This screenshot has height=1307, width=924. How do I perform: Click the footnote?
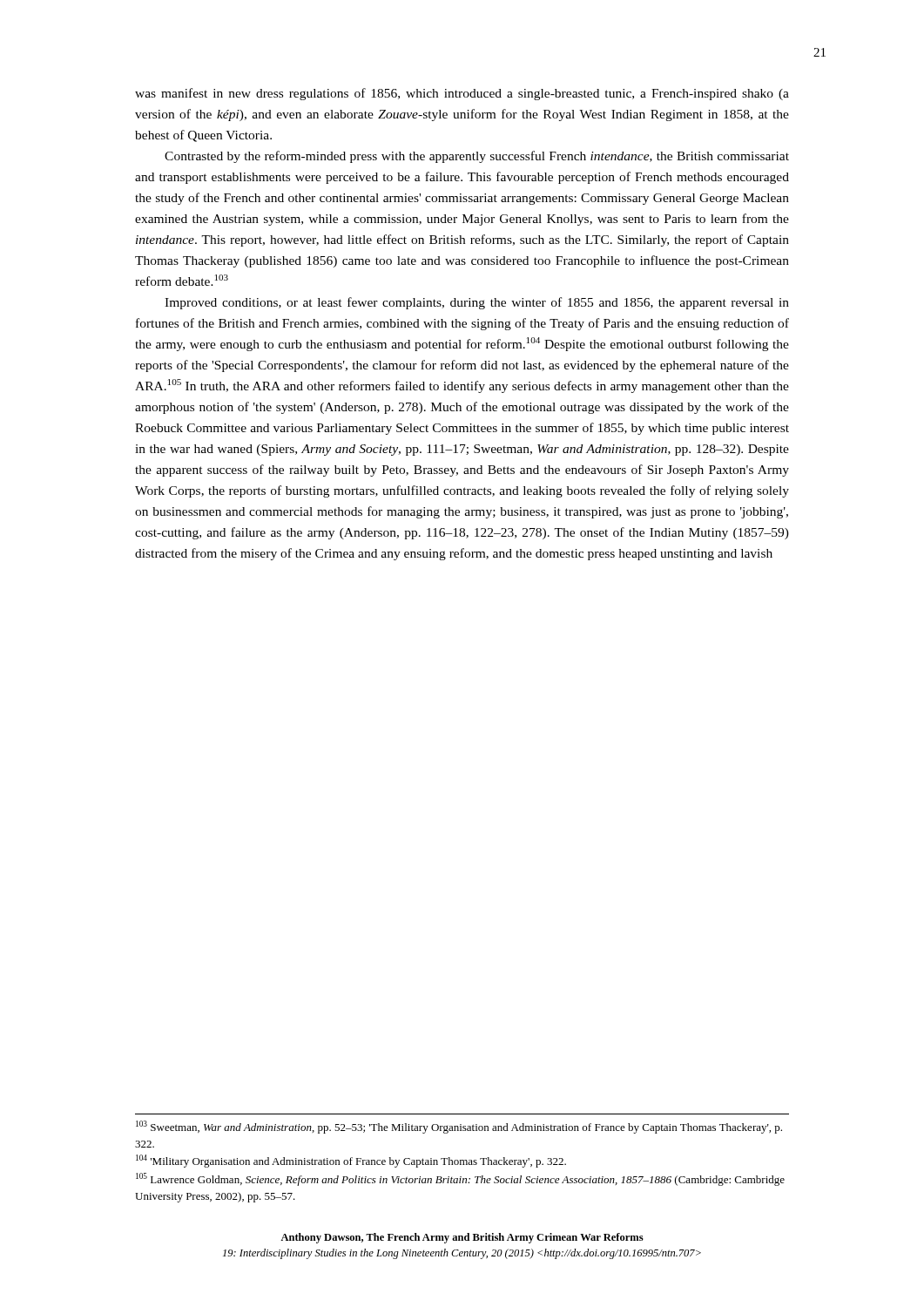point(462,1162)
